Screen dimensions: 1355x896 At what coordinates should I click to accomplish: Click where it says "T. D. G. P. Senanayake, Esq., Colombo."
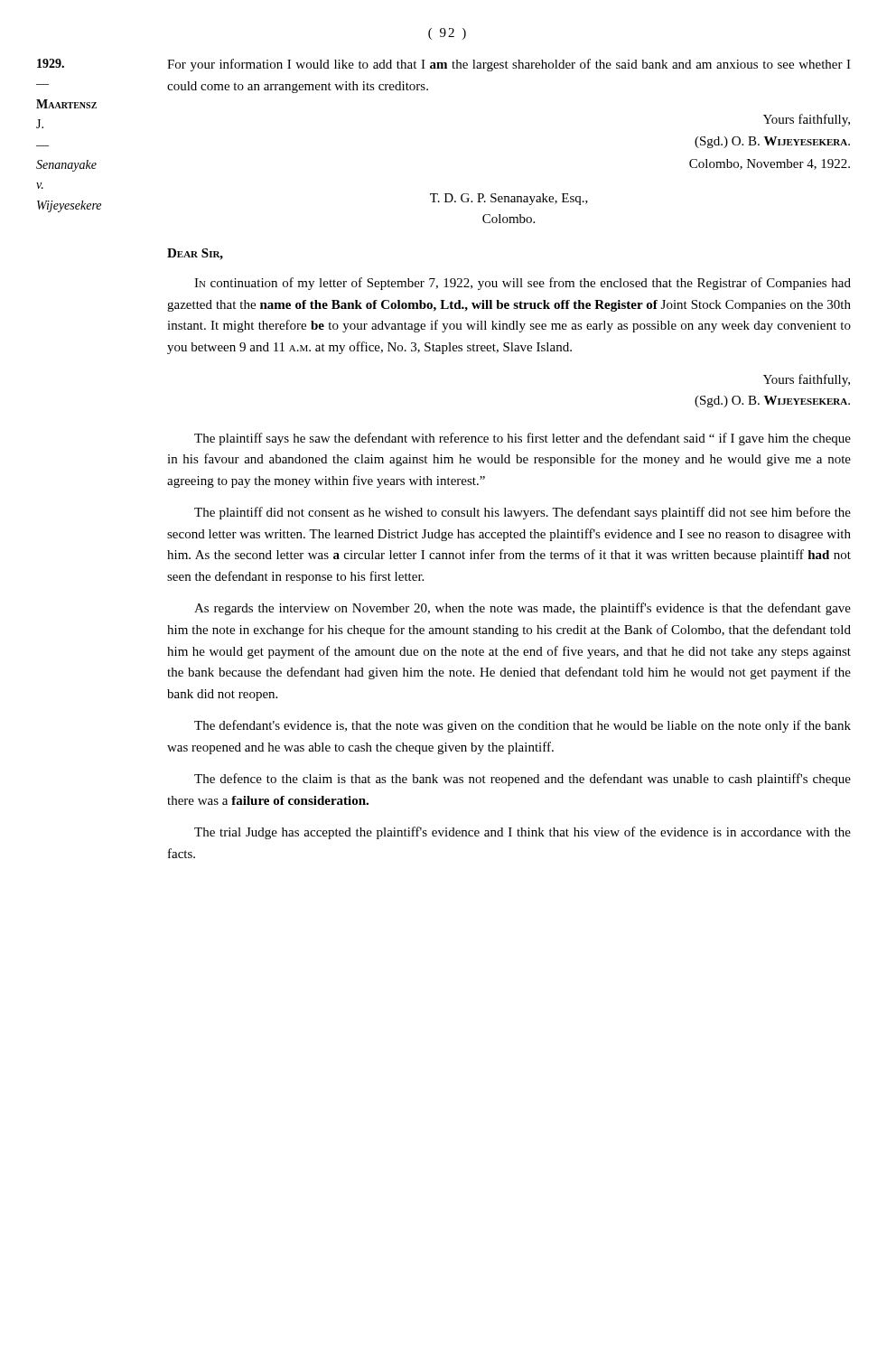(x=509, y=208)
